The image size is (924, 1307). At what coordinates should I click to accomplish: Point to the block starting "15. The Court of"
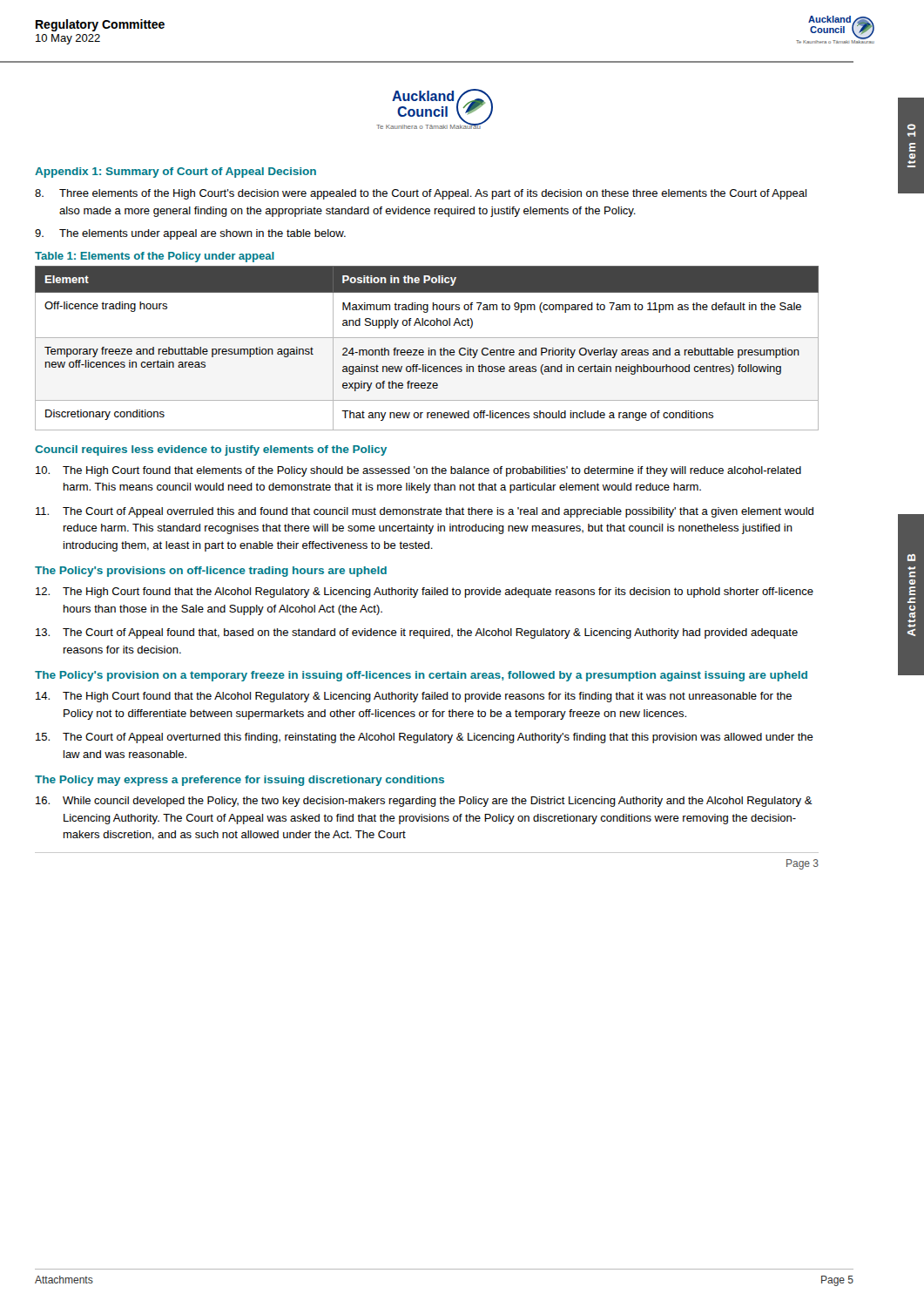(427, 746)
